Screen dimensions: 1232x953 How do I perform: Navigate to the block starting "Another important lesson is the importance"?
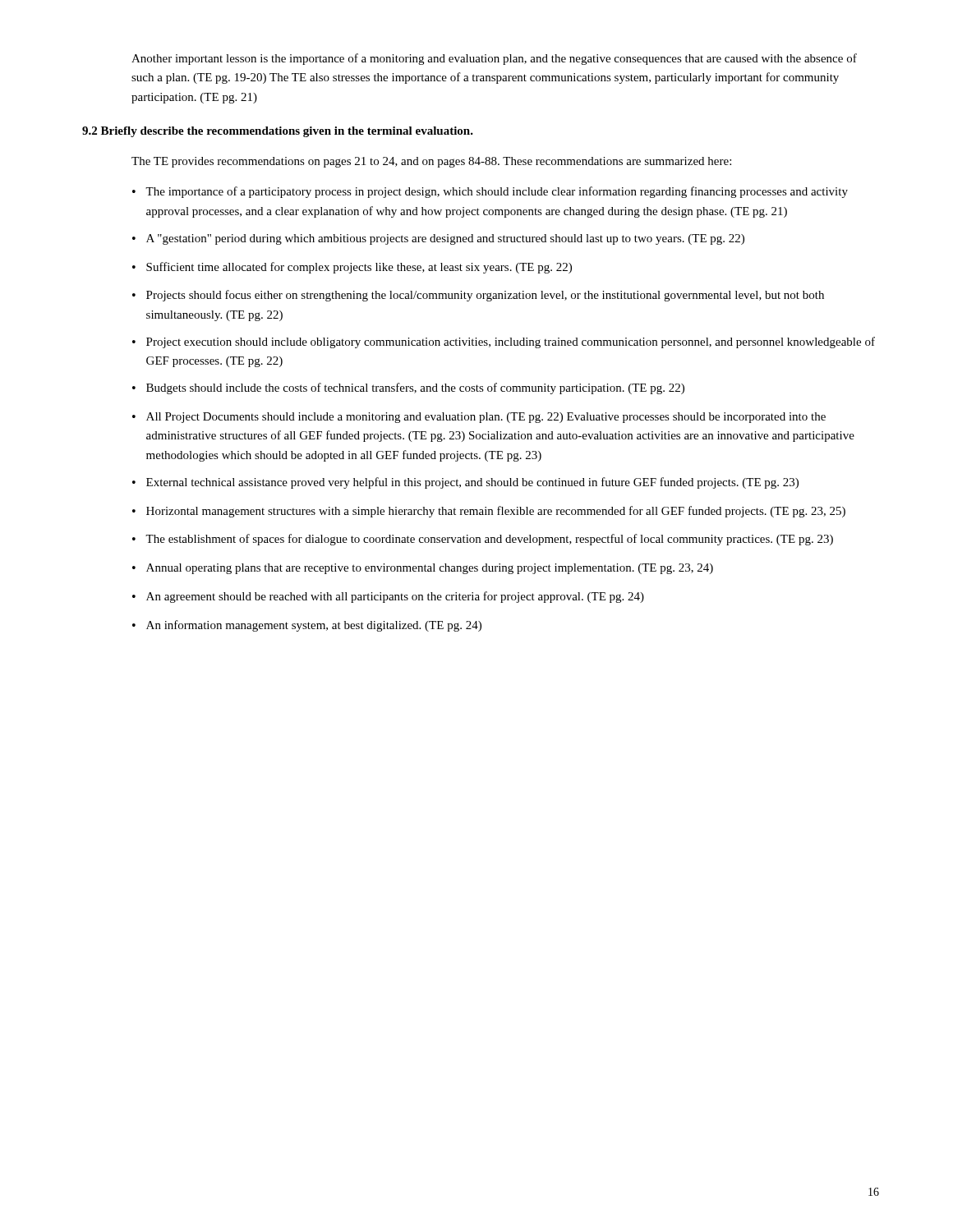(x=494, y=77)
